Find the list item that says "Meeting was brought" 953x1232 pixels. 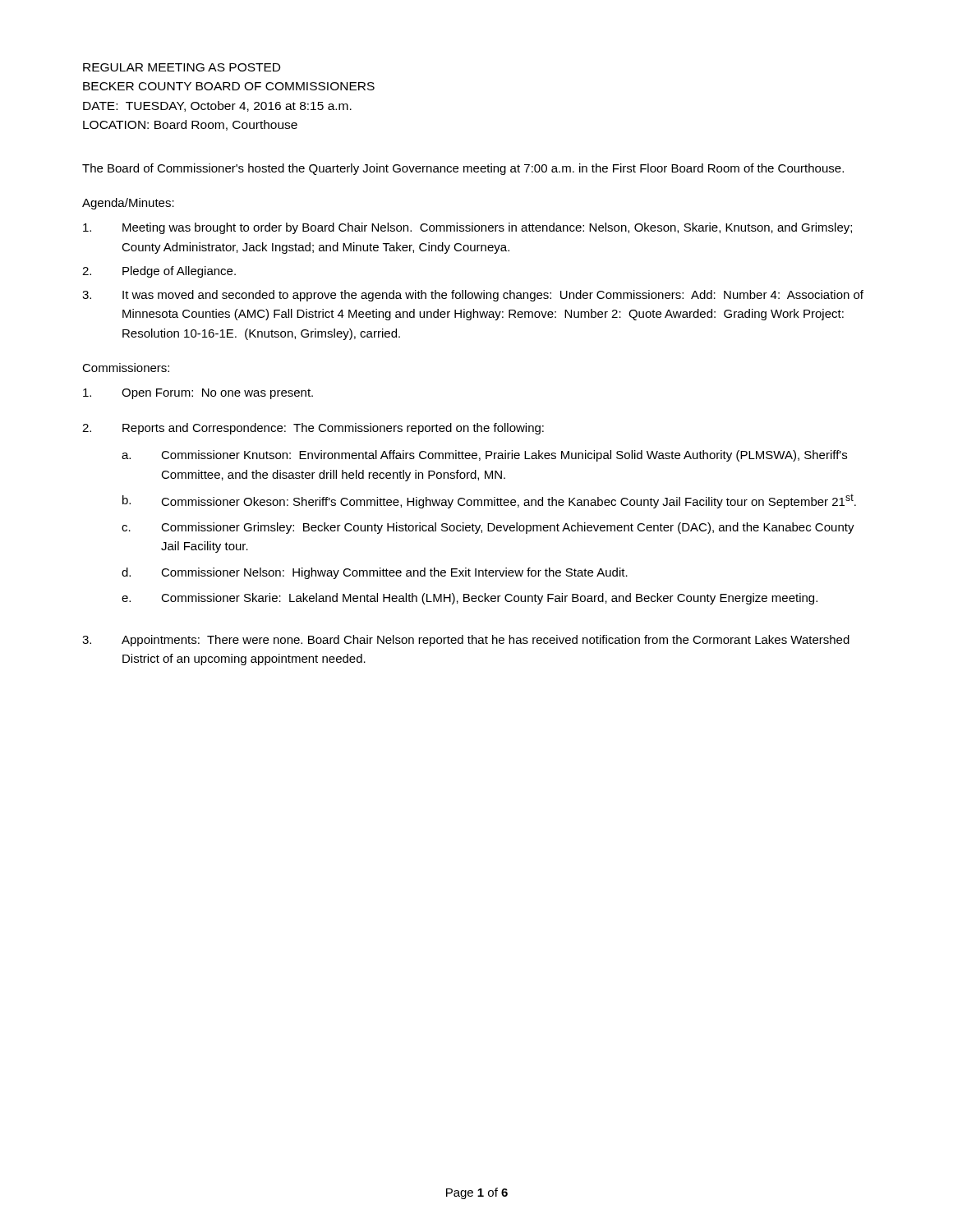pos(476,237)
